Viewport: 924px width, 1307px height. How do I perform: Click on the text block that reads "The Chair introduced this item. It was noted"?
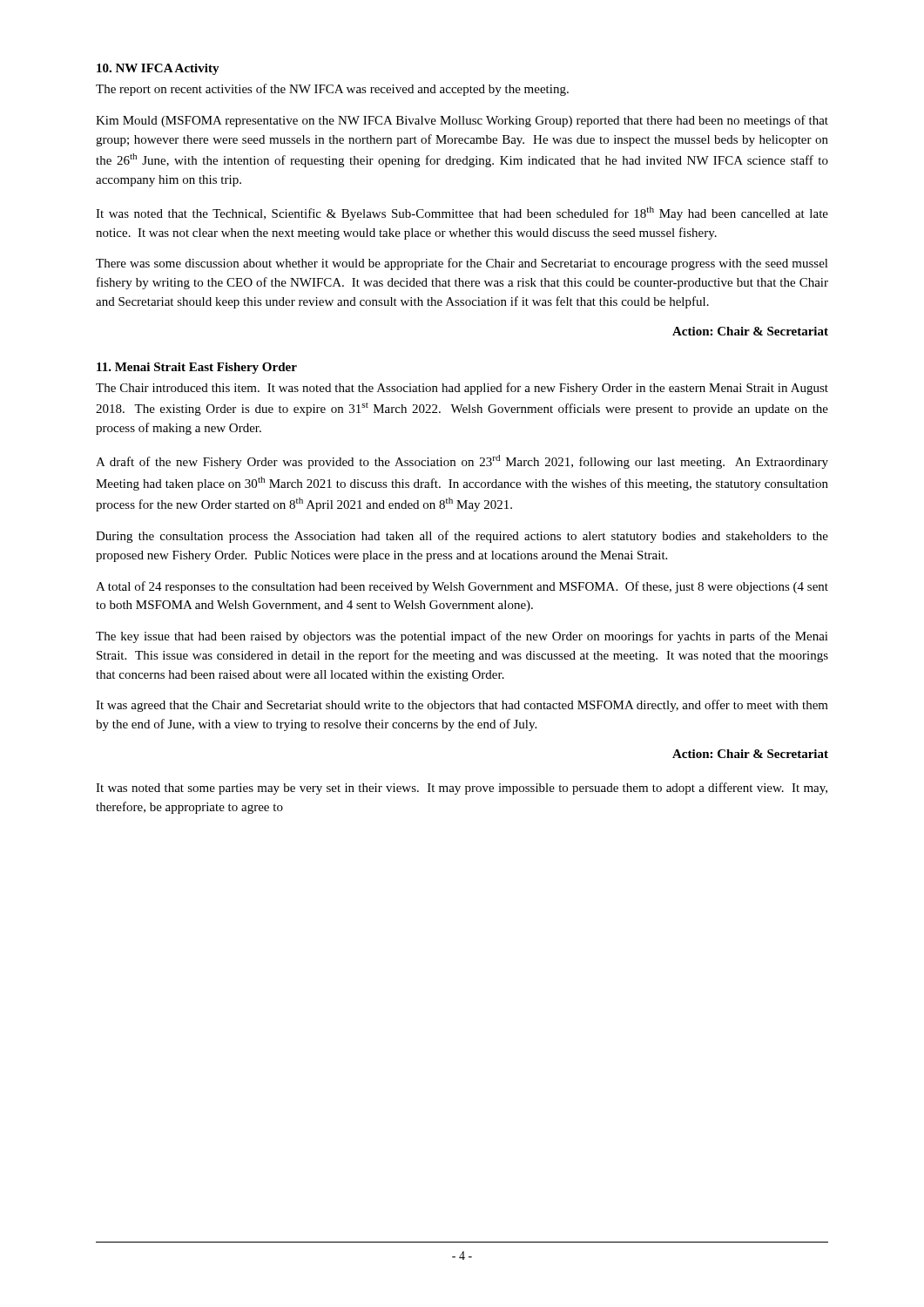point(462,408)
